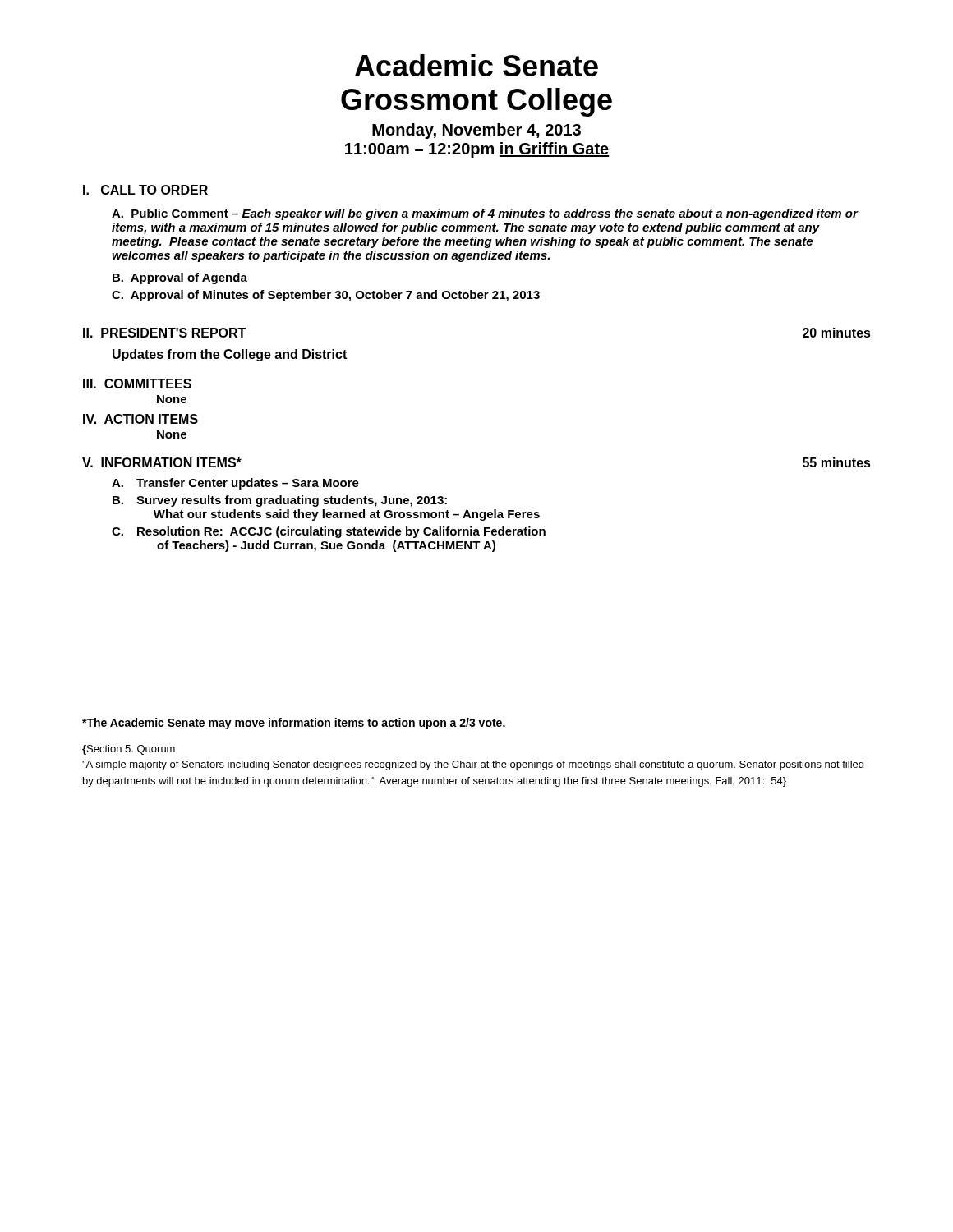Point to the block beginning "Updates from the College"

229,354
